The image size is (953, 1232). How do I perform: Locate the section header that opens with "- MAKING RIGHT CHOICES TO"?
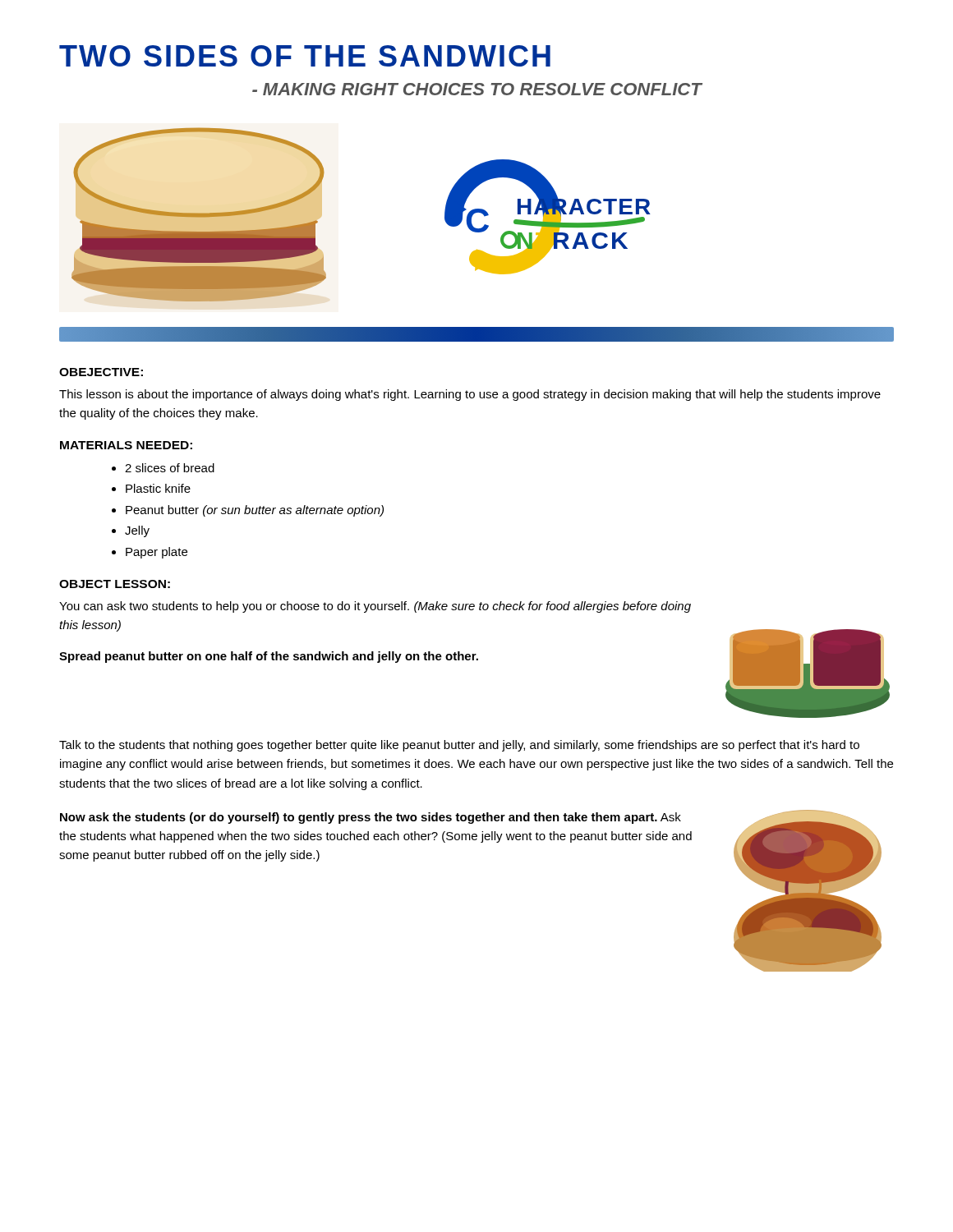coord(476,90)
